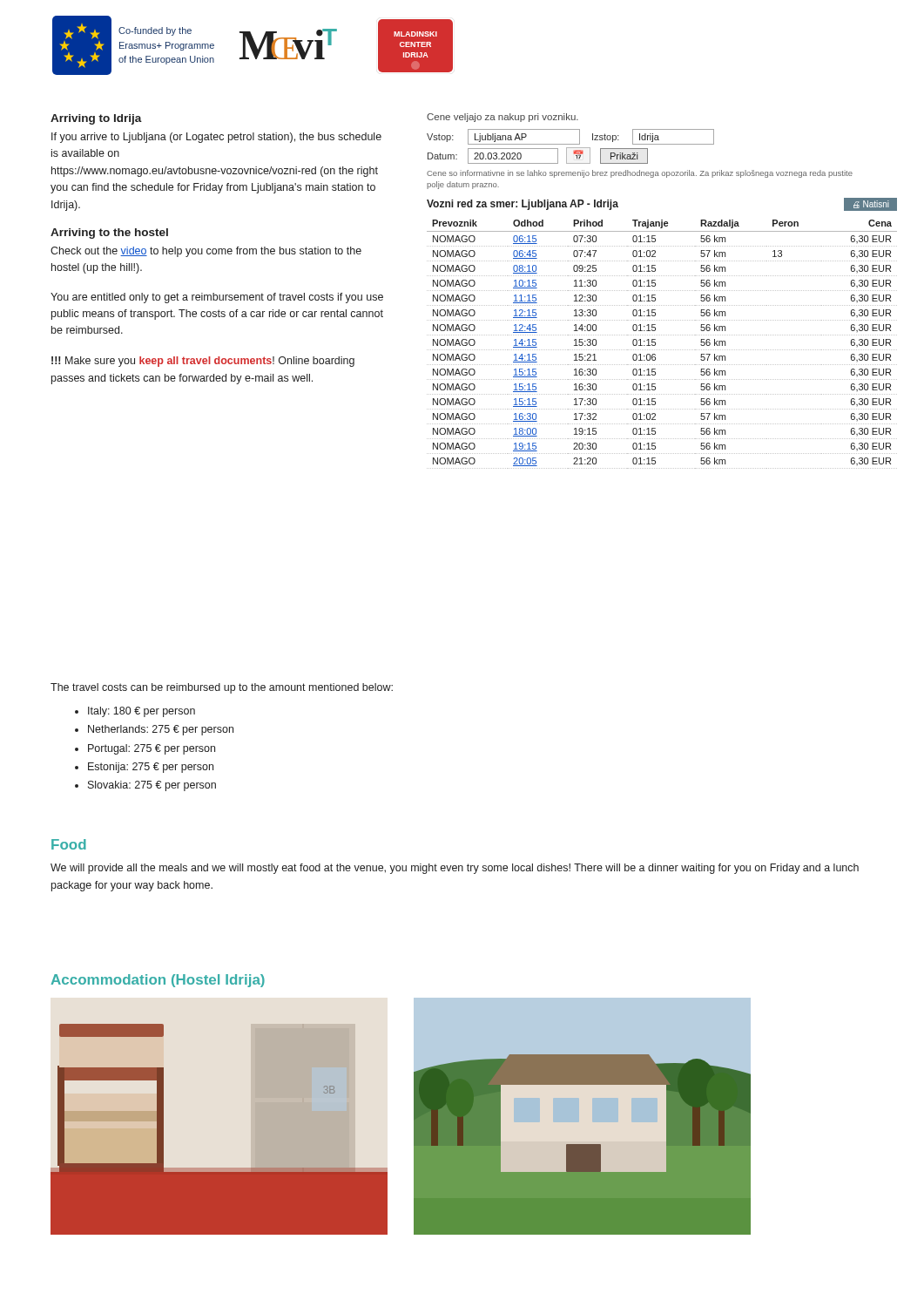Select the text block starting "Arriving to the hostel"
Viewport: 924px width, 1307px height.
[110, 232]
